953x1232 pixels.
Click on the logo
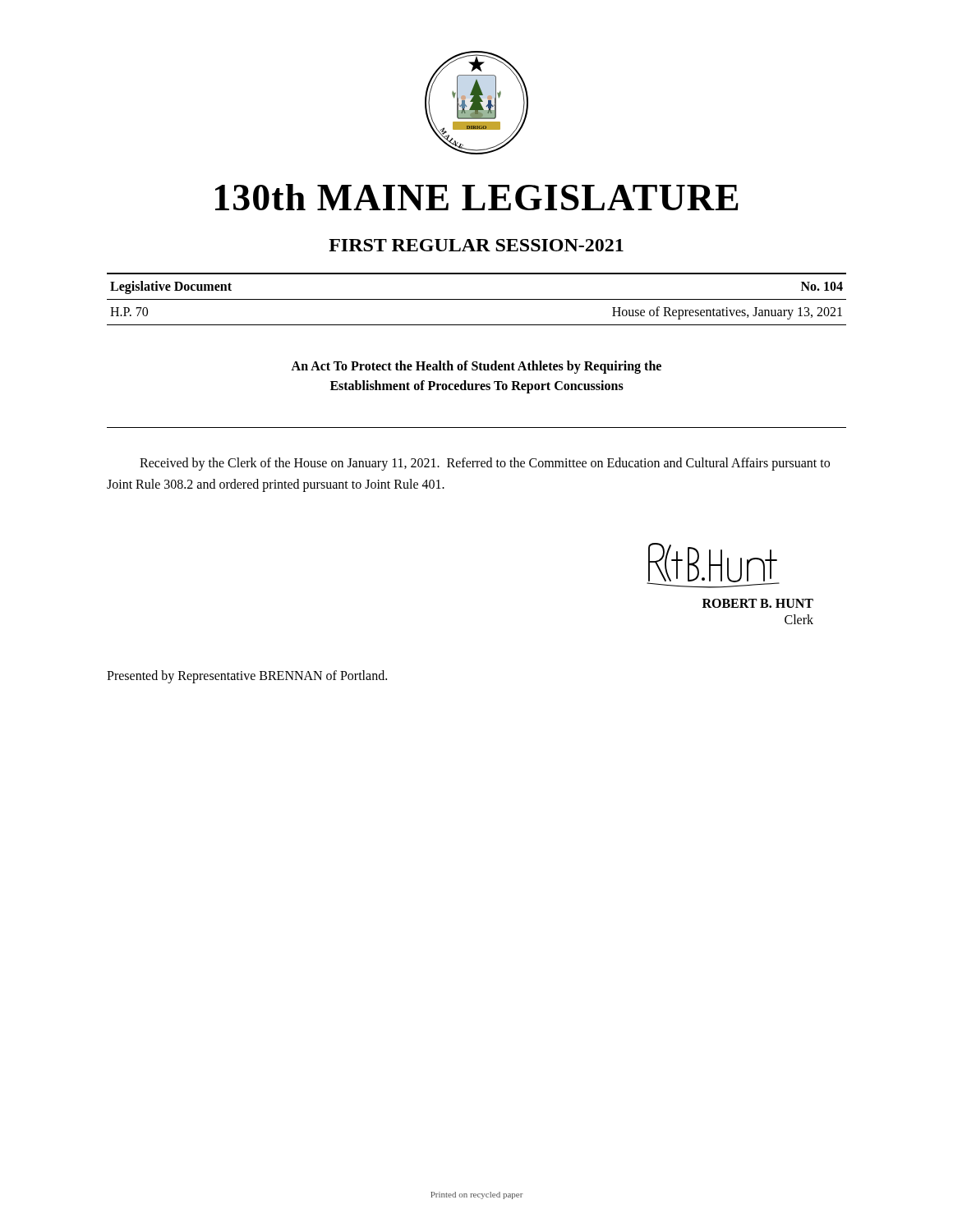[x=476, y=84]
